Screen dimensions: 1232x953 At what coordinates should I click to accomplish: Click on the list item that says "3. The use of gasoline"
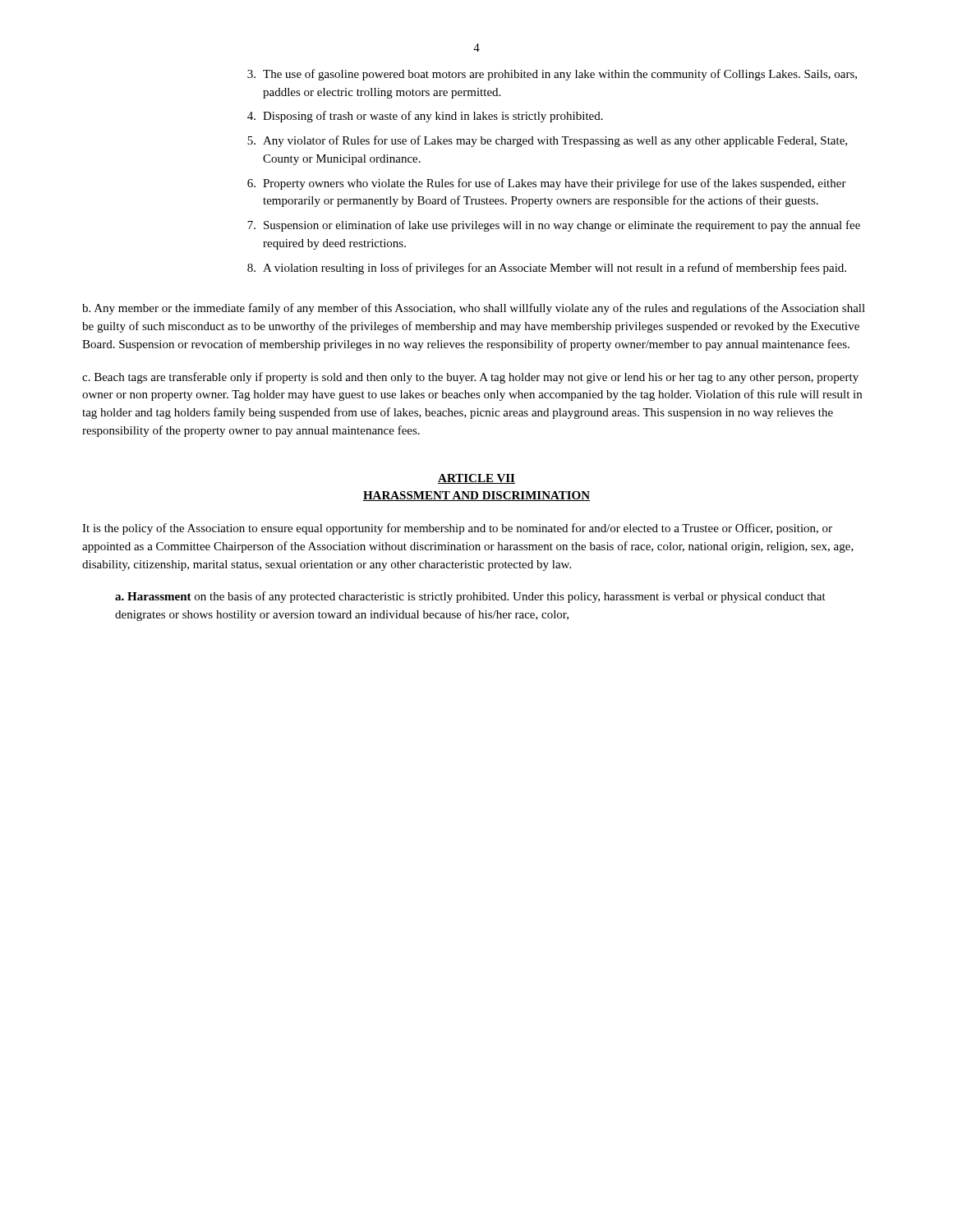point(550,83)
